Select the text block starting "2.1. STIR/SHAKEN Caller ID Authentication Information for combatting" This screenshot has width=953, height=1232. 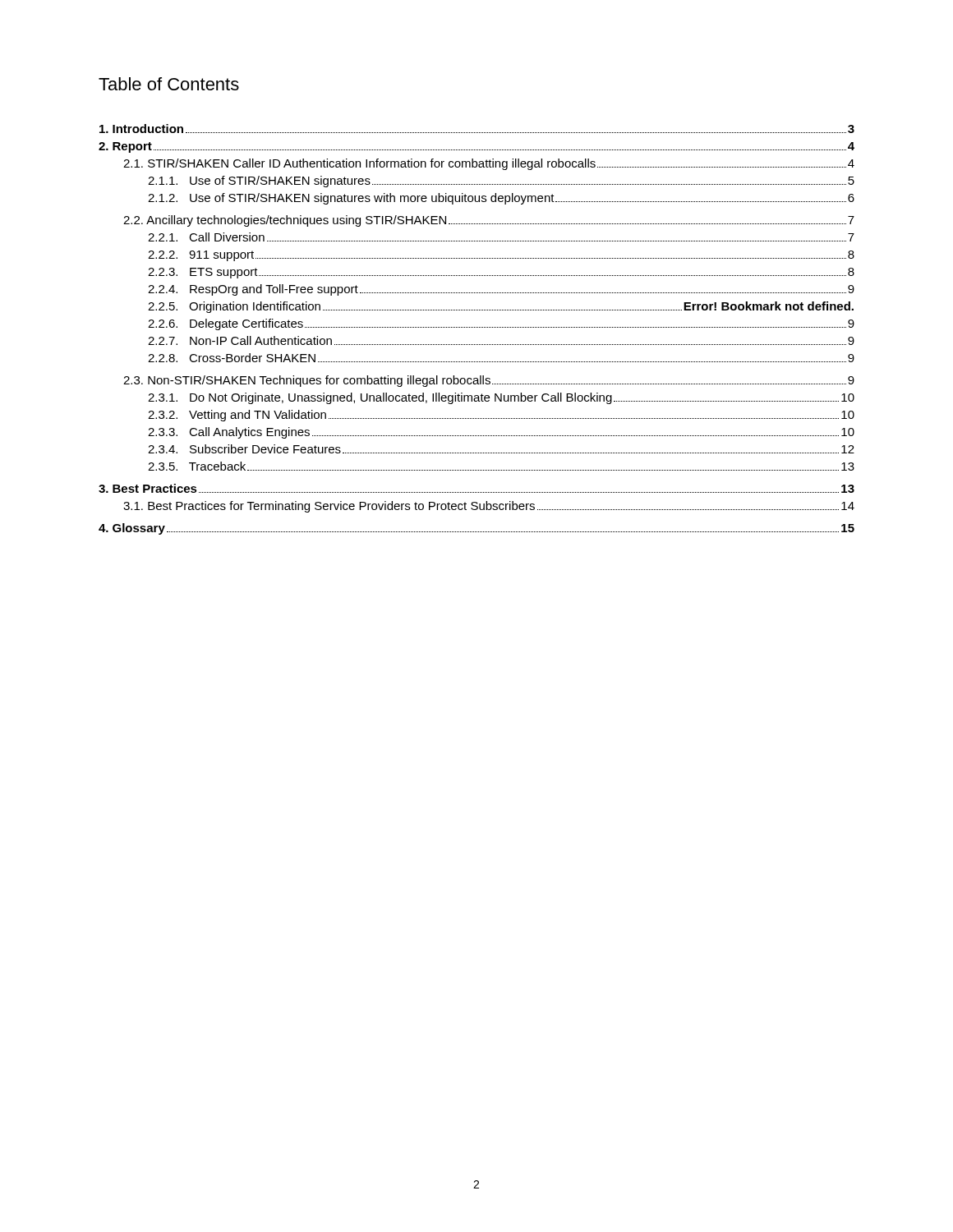pyautogui.click(x=476, y=163)
